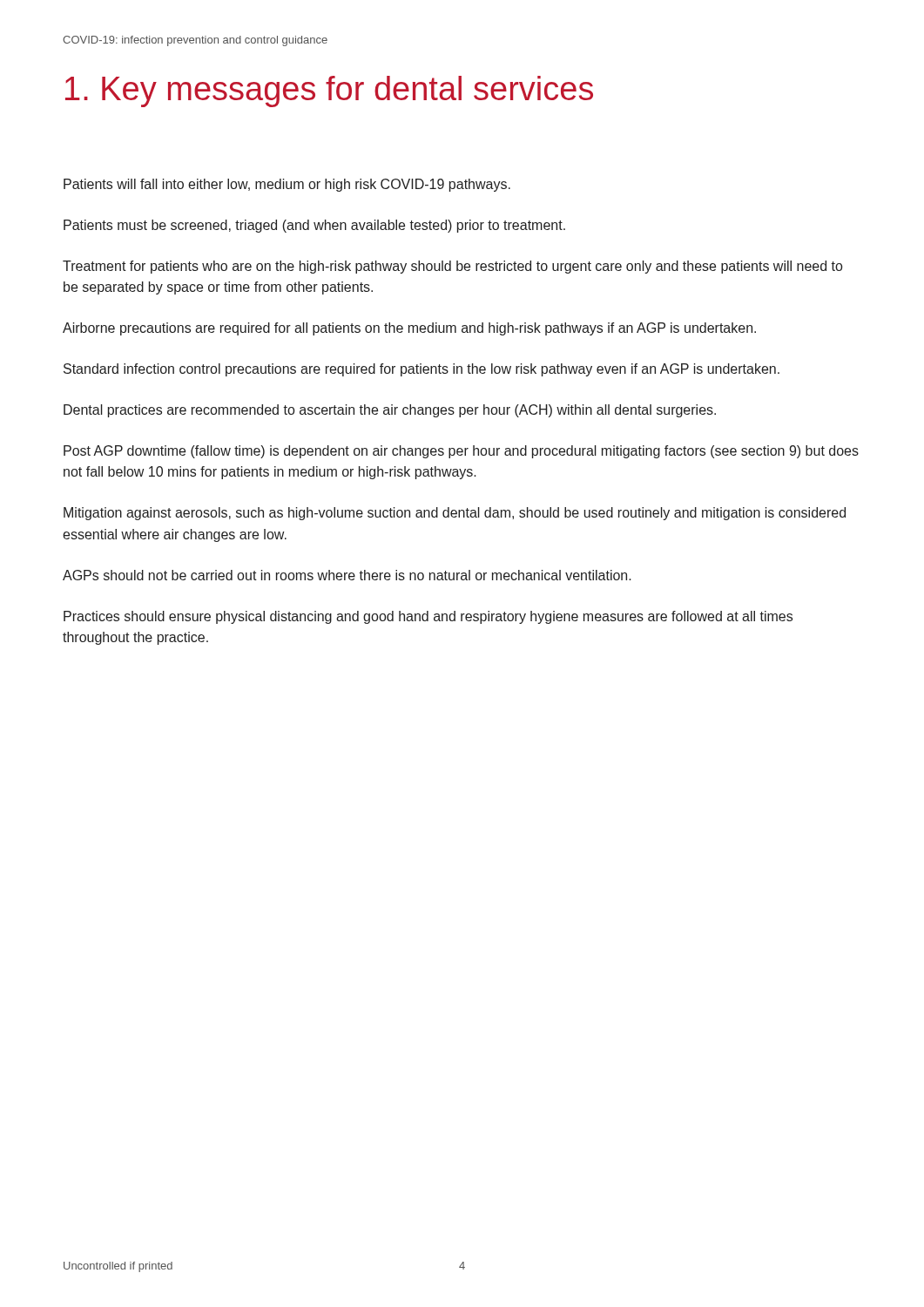Click on the block starting "Patients must be screened, triaged"

314,225
